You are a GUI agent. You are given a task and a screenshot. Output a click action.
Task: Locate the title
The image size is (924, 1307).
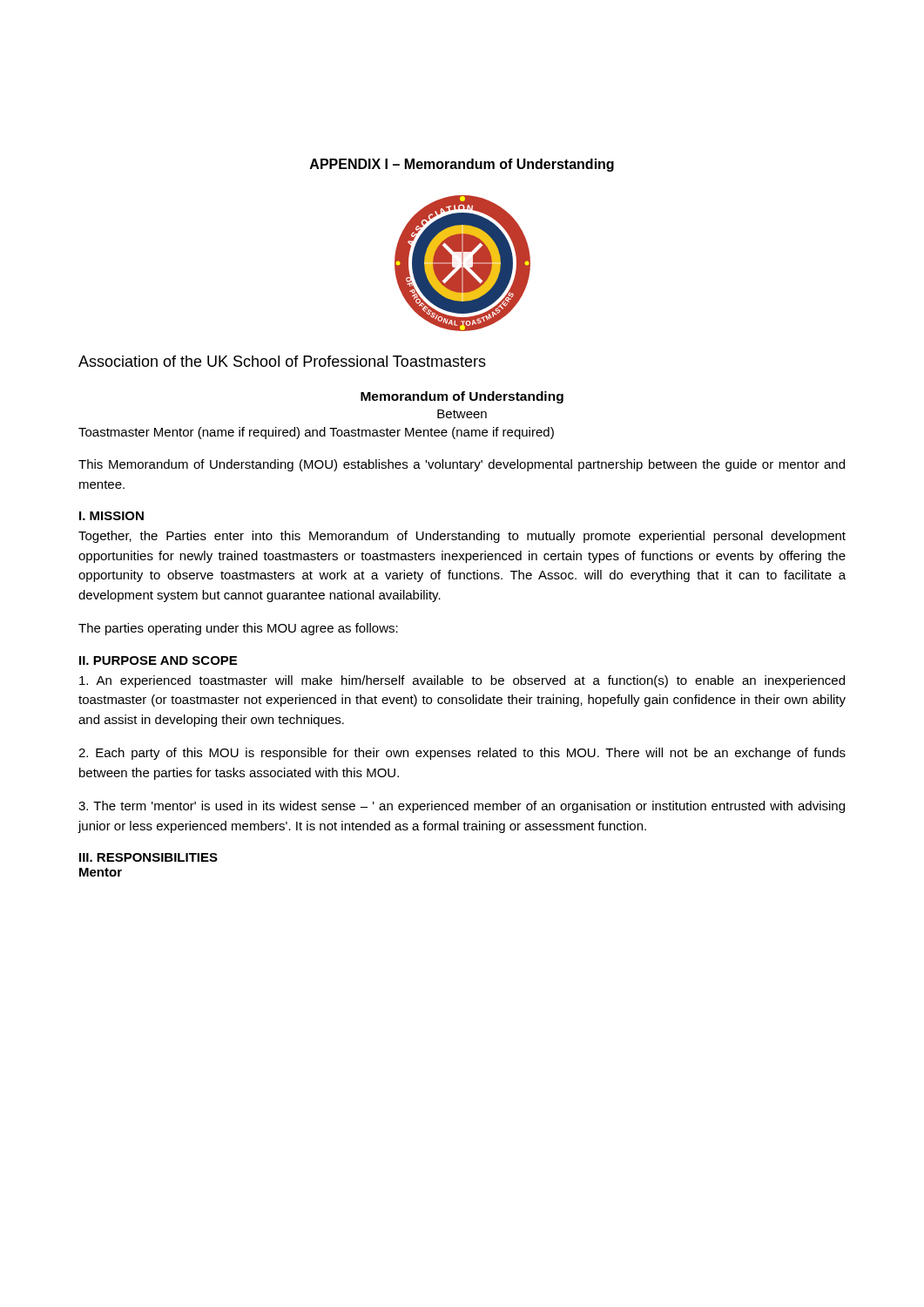coord(462,164)
